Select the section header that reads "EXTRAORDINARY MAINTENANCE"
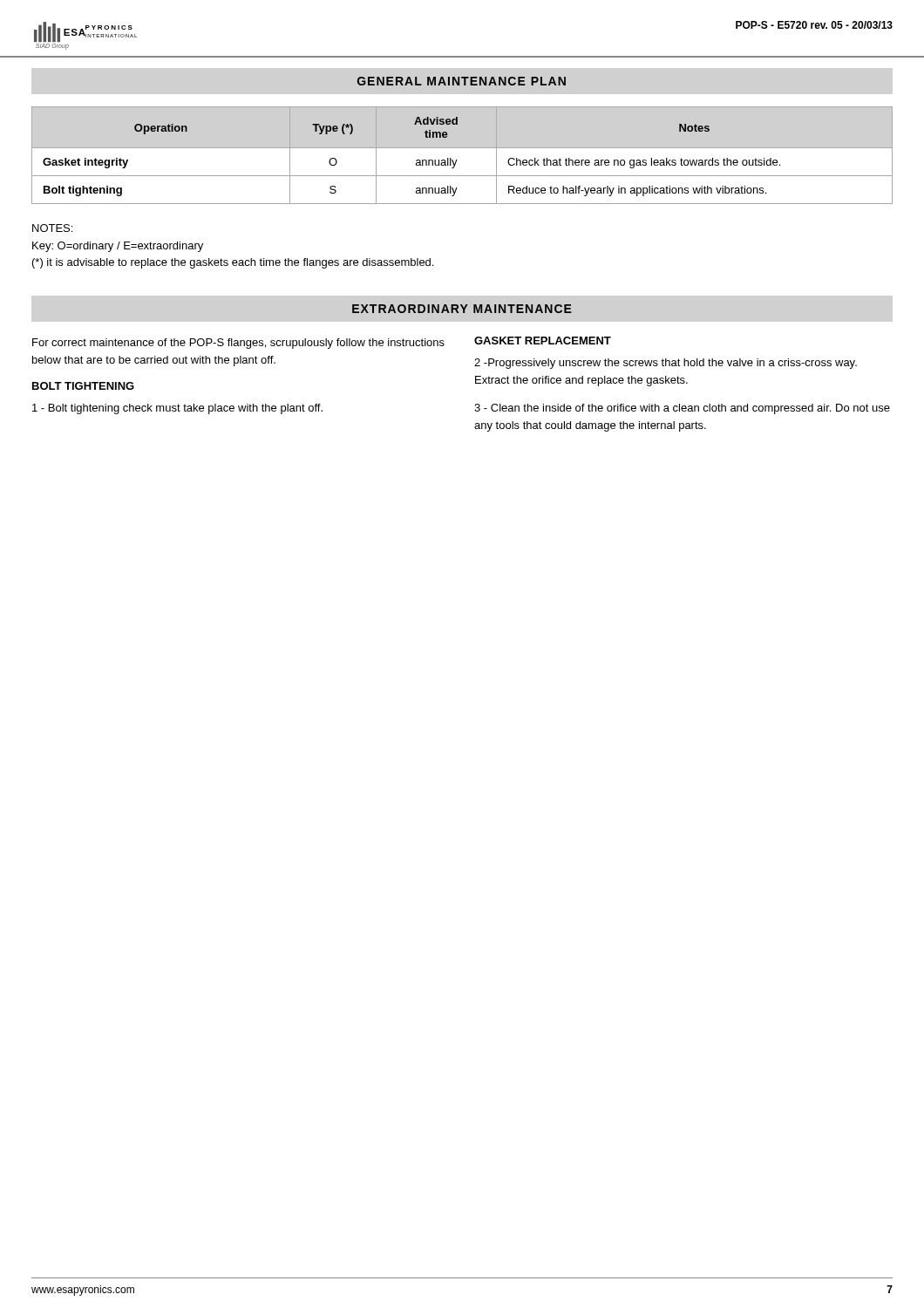 [462, 308]
